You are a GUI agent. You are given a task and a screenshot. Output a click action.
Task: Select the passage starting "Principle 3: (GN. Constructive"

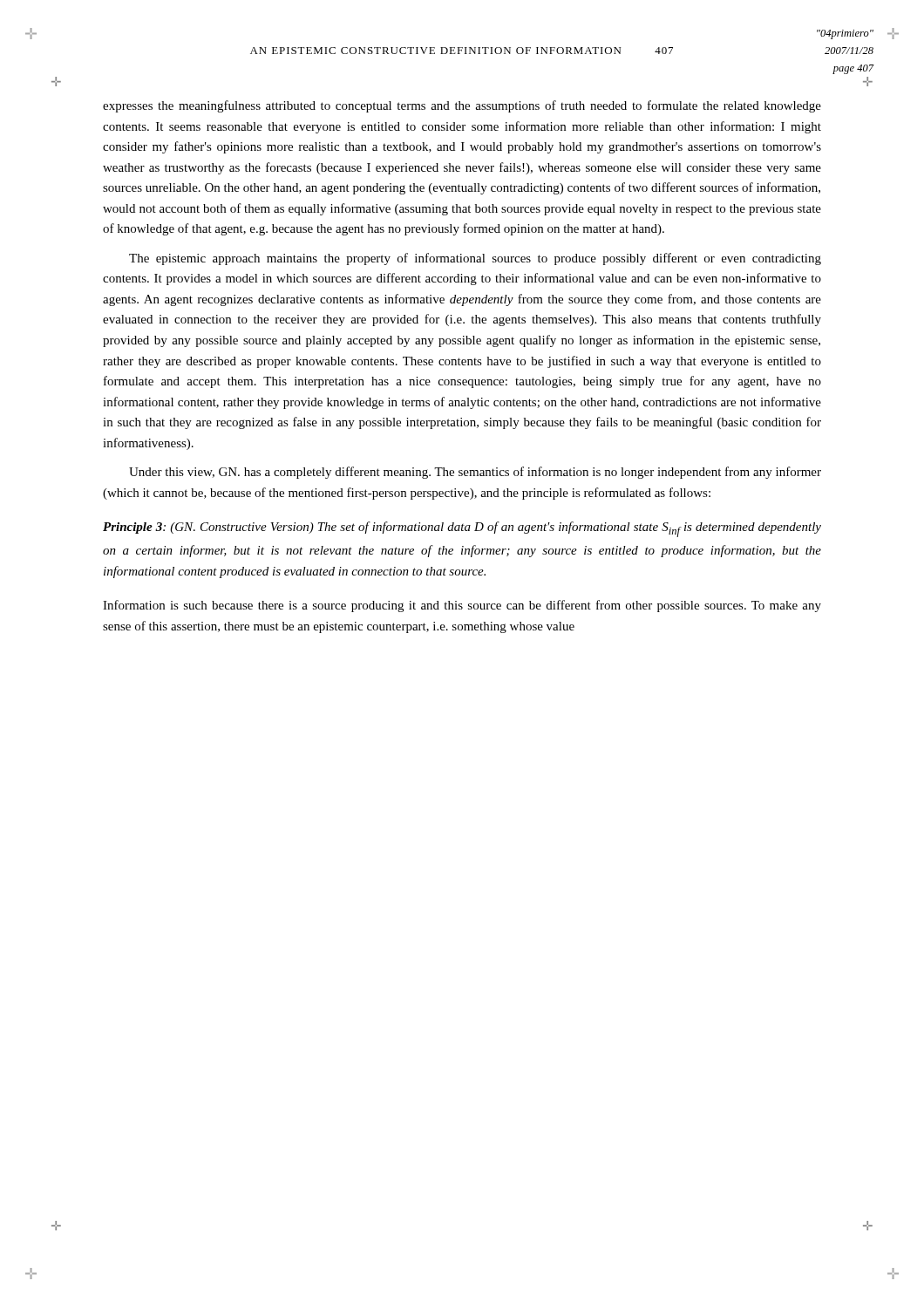tap(462, 550)
